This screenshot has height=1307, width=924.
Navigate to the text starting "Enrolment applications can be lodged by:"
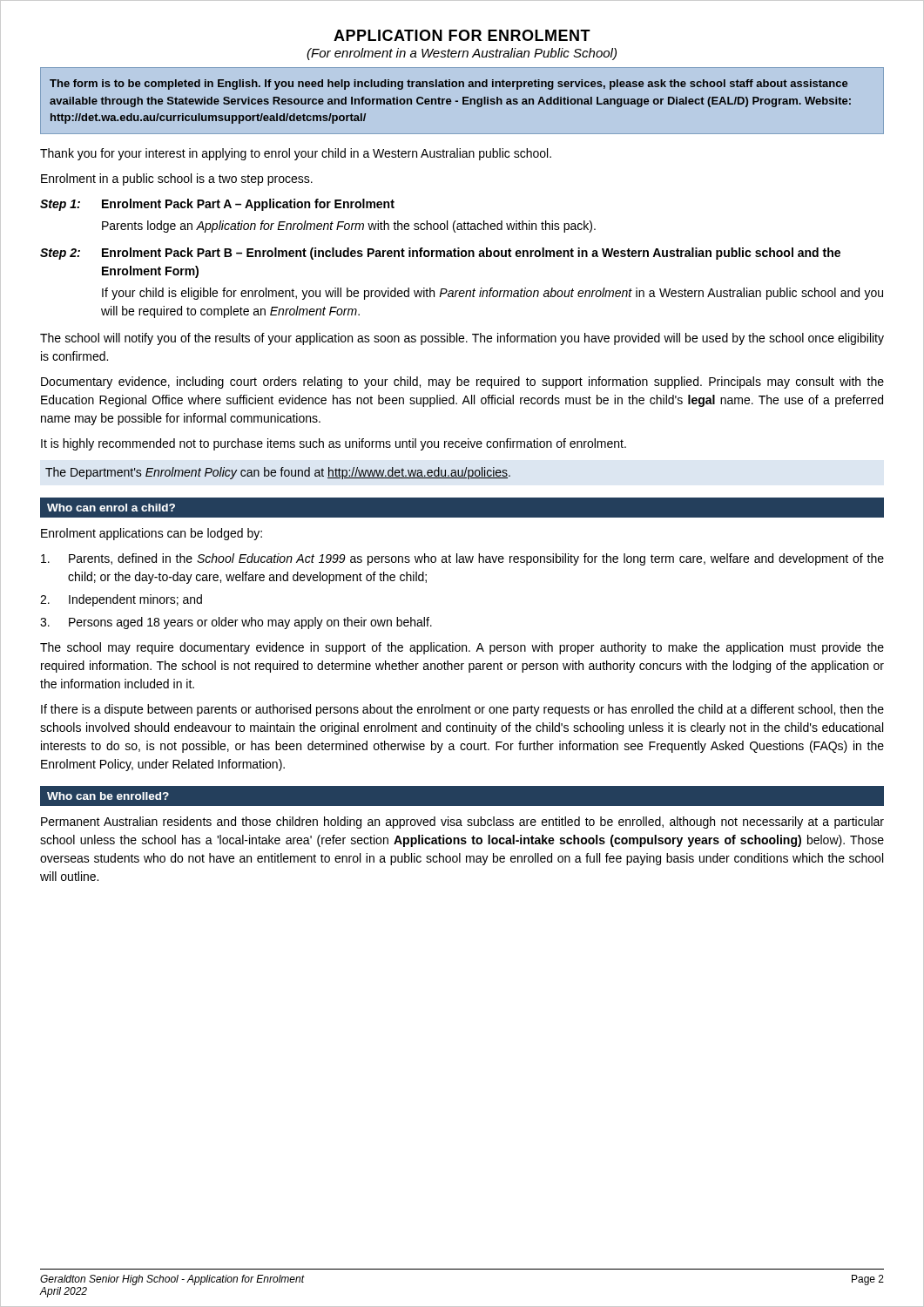point(152,533)
